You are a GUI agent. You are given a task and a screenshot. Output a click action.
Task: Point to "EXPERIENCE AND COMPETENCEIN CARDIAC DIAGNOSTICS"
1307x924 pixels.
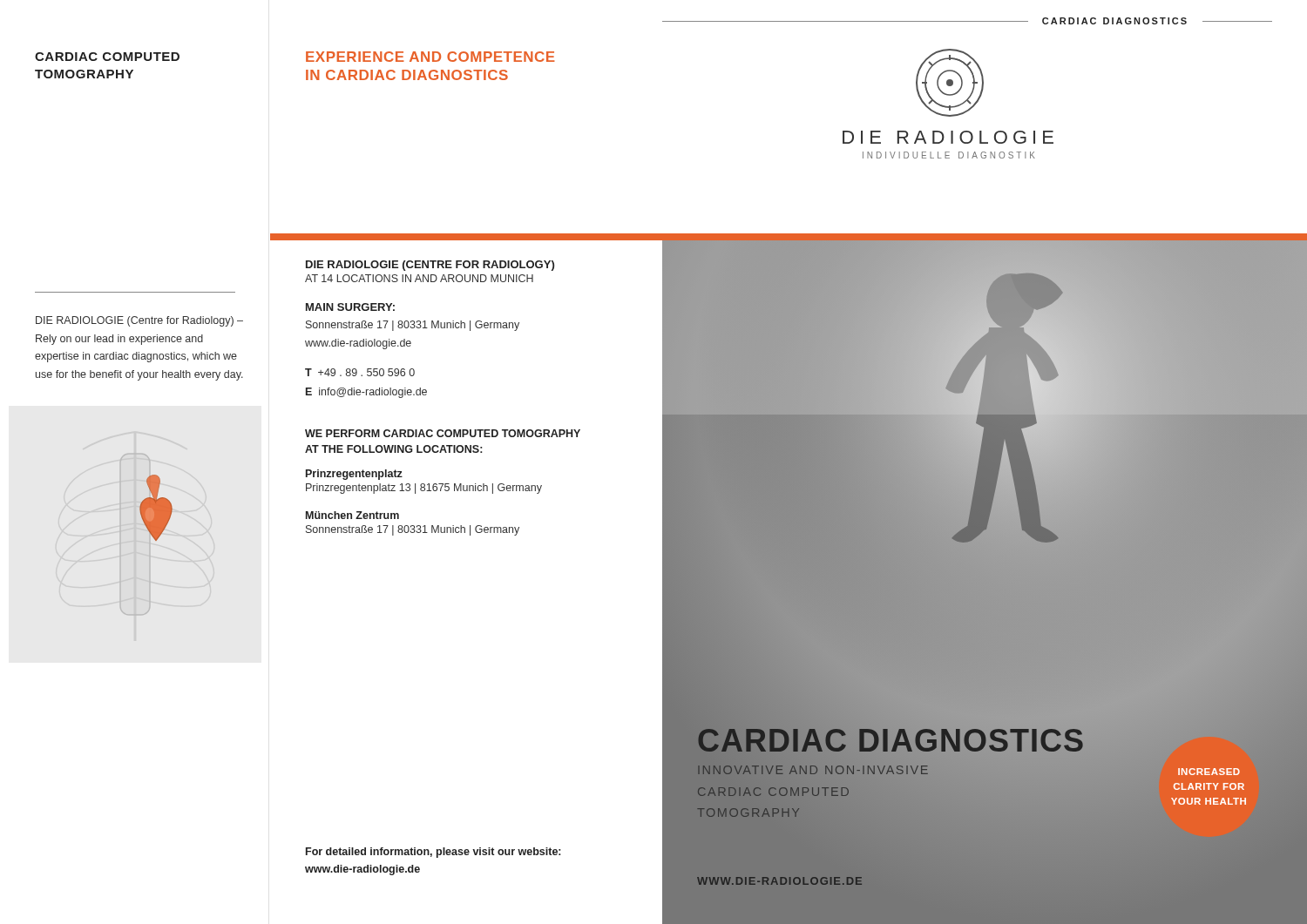(430, 66)
